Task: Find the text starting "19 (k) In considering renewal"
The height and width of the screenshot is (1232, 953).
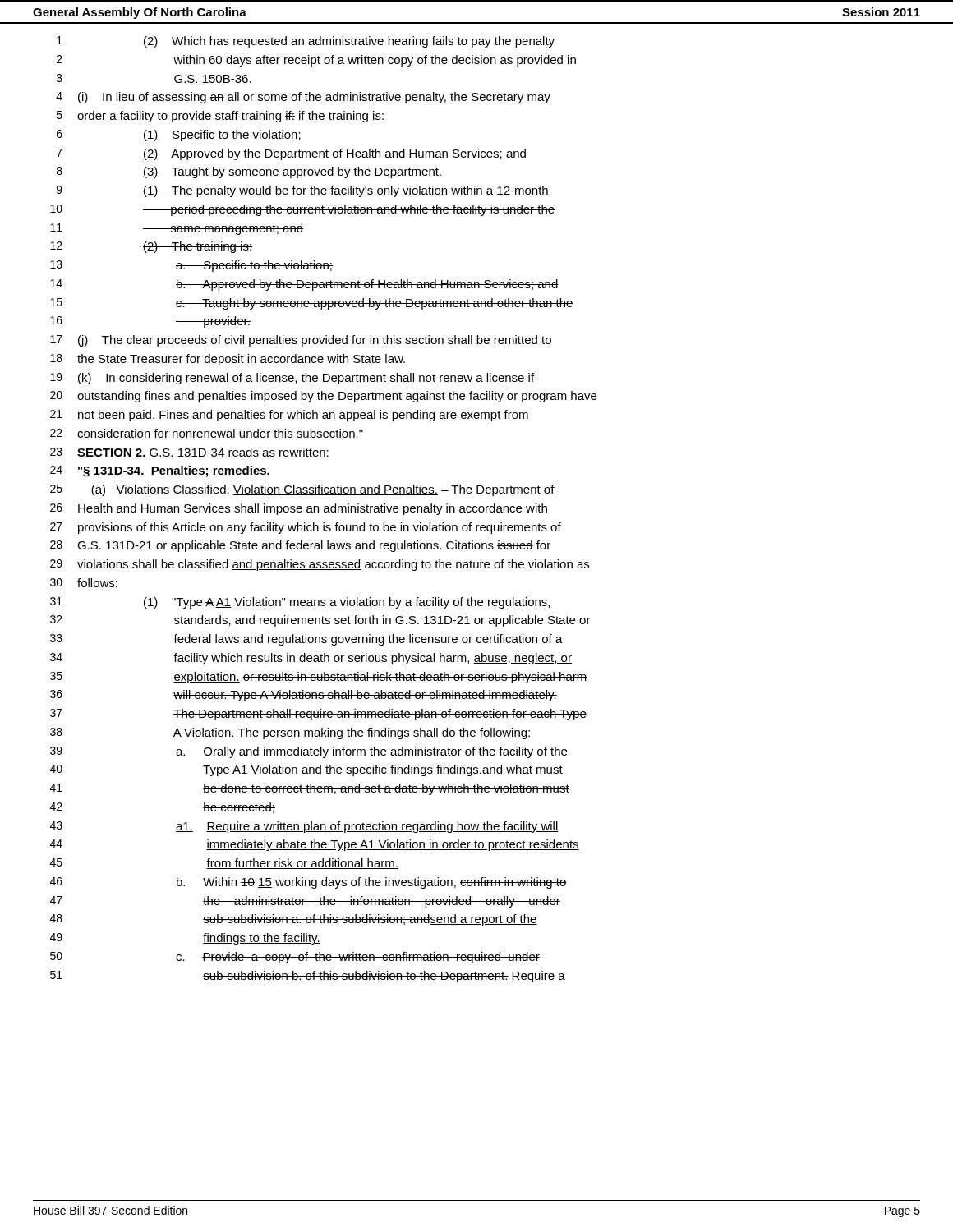Action: [476, 377]
